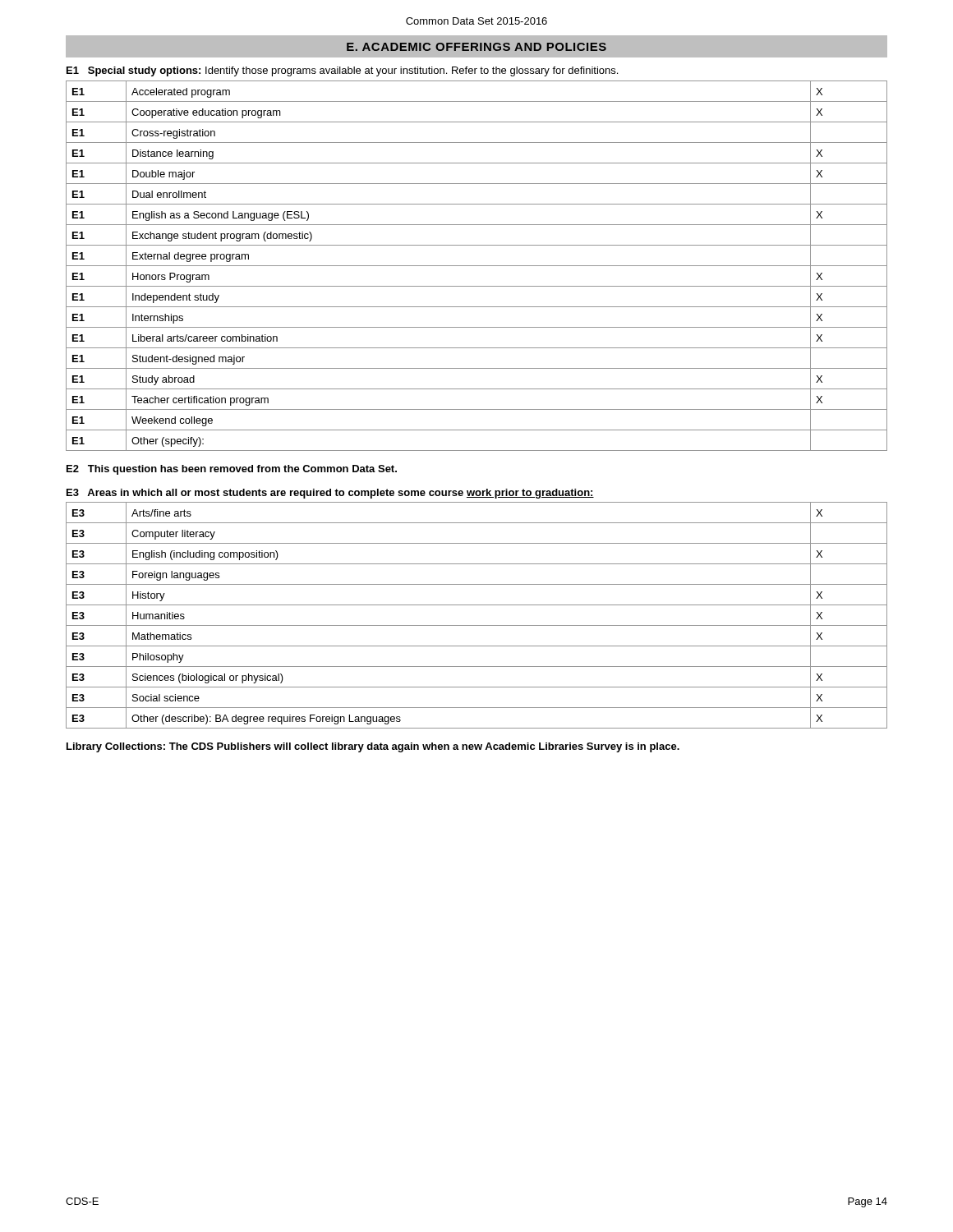This screenshot has height=1232, width=953.
Task: Locate the block of text that opens with "Library Collections: The CDS Publishers will collect library"
Action: 373,746
